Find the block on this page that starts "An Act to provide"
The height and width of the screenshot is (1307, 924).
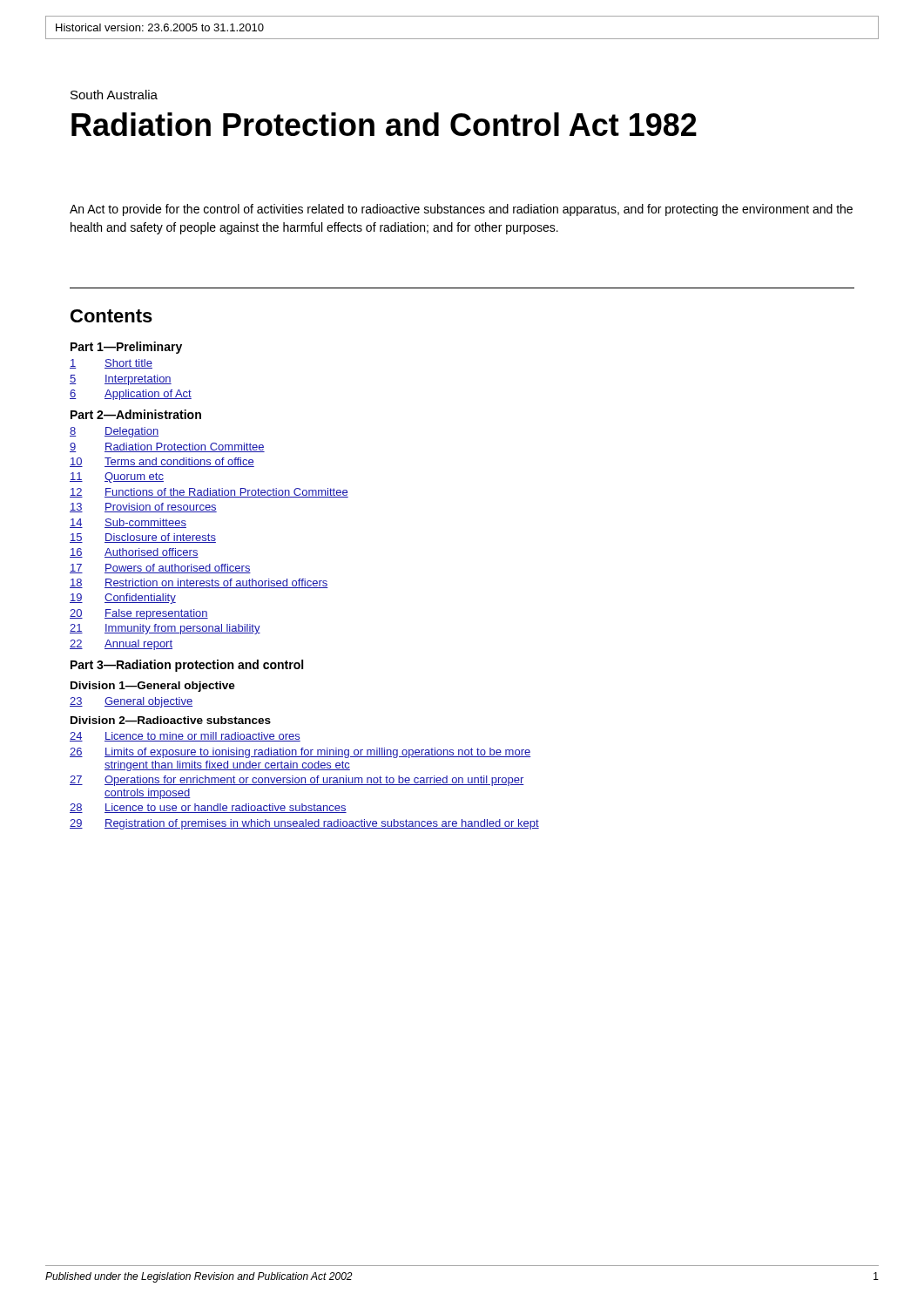point(461,218)
